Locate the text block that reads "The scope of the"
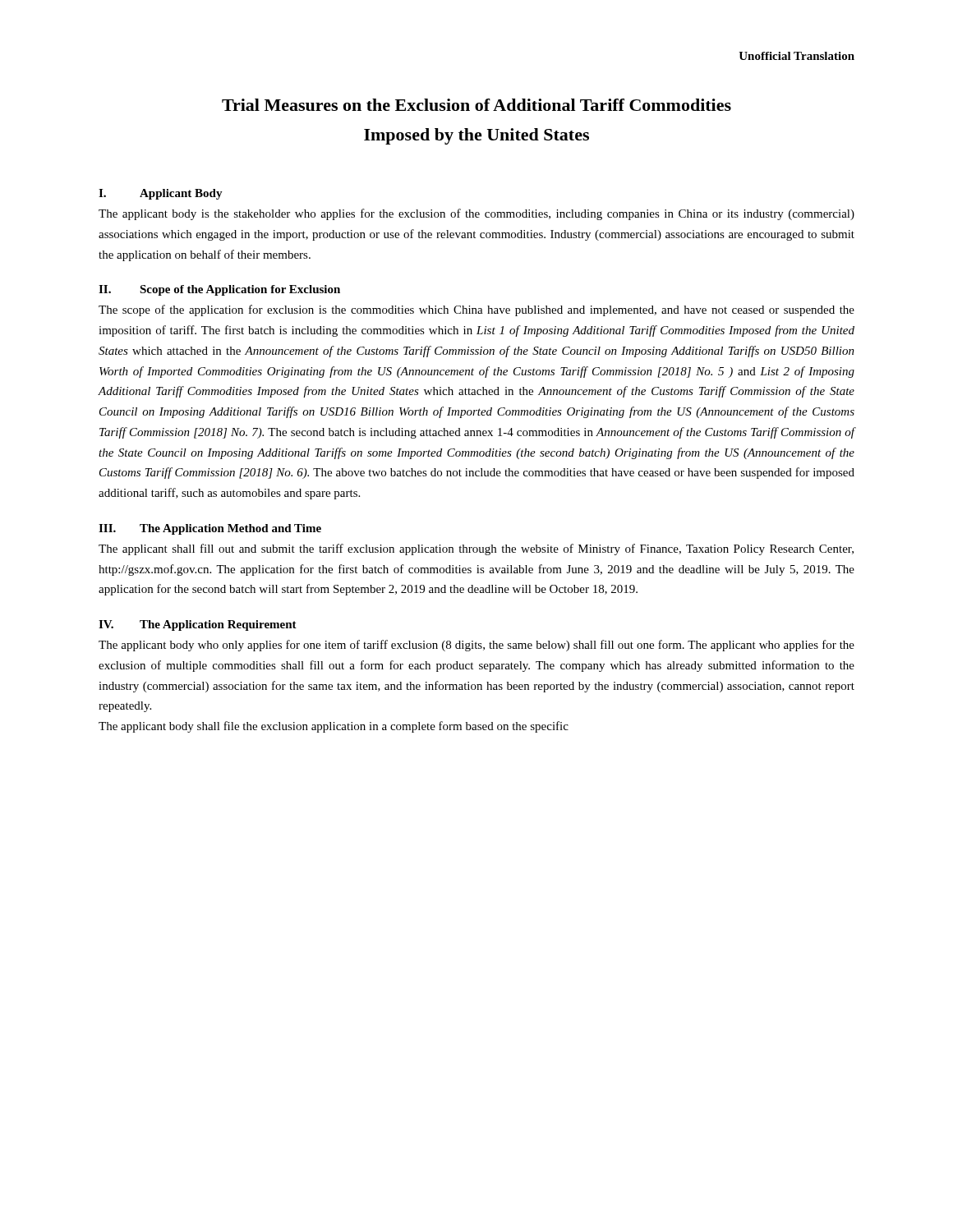Image resolution: width=953 pixels, height=1232 pixels. pyautogui.click(x=476, y=401)
